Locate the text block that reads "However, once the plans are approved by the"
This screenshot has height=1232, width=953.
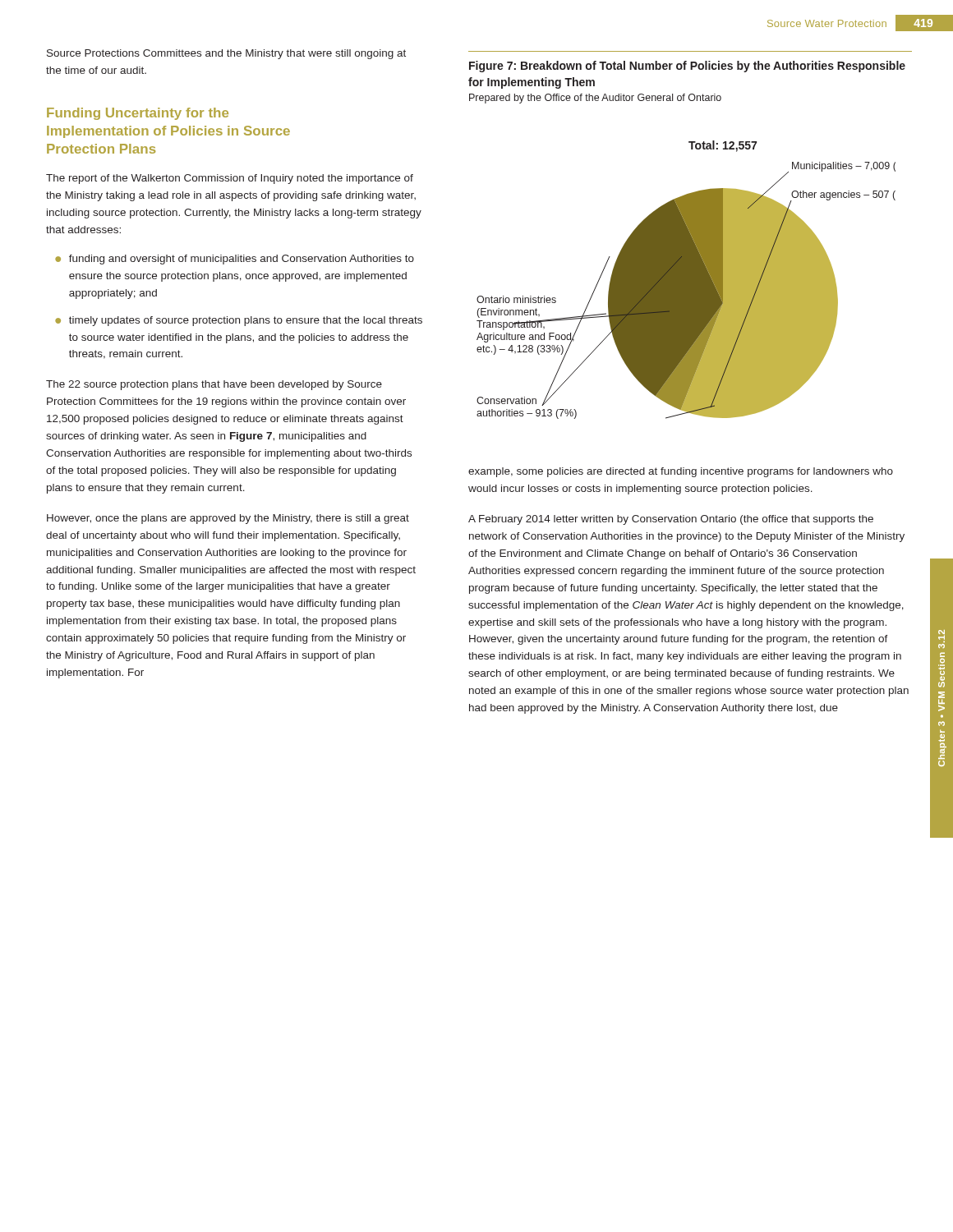point(231,595)
